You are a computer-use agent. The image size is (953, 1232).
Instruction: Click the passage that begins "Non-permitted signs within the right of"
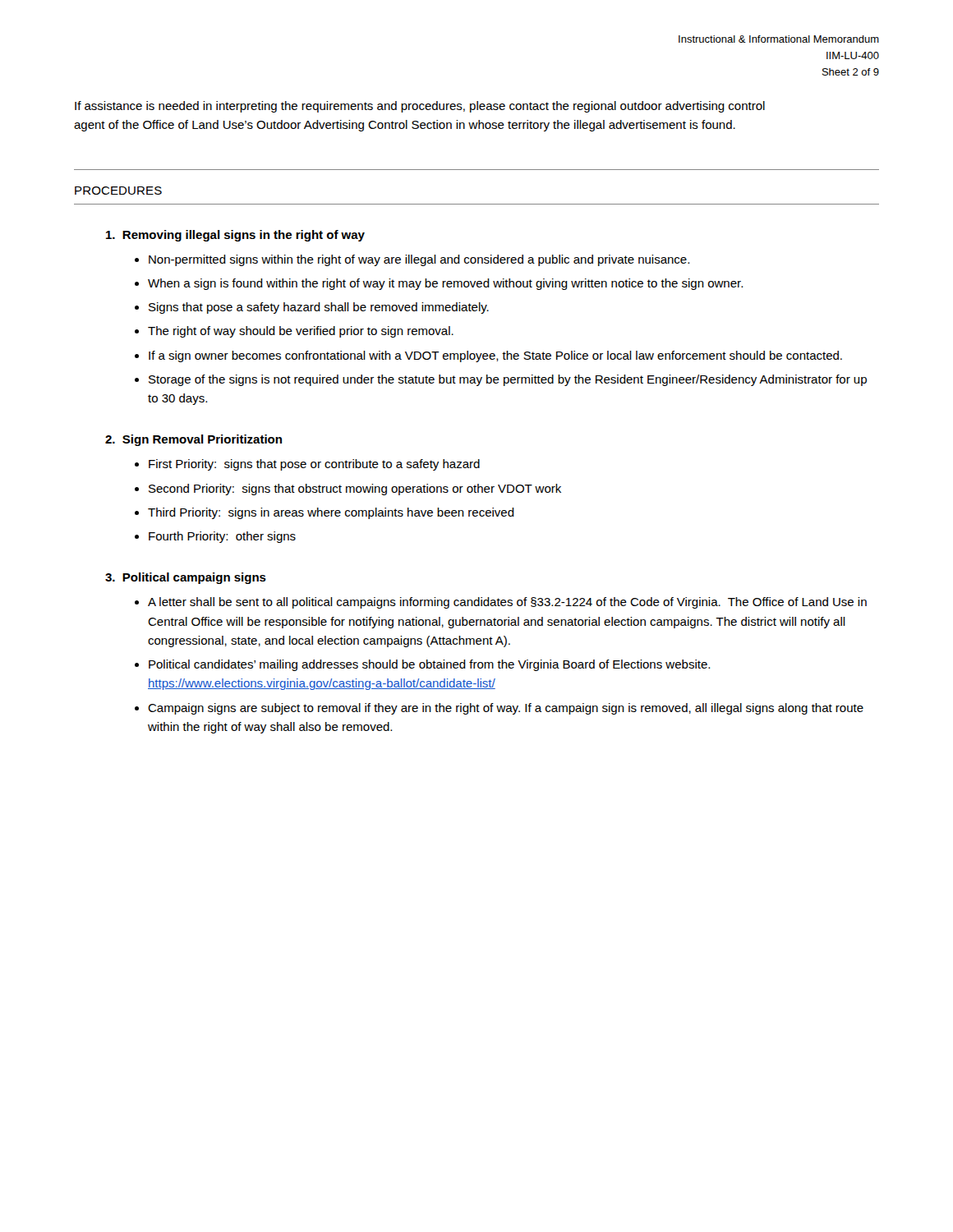click(419, 259)
